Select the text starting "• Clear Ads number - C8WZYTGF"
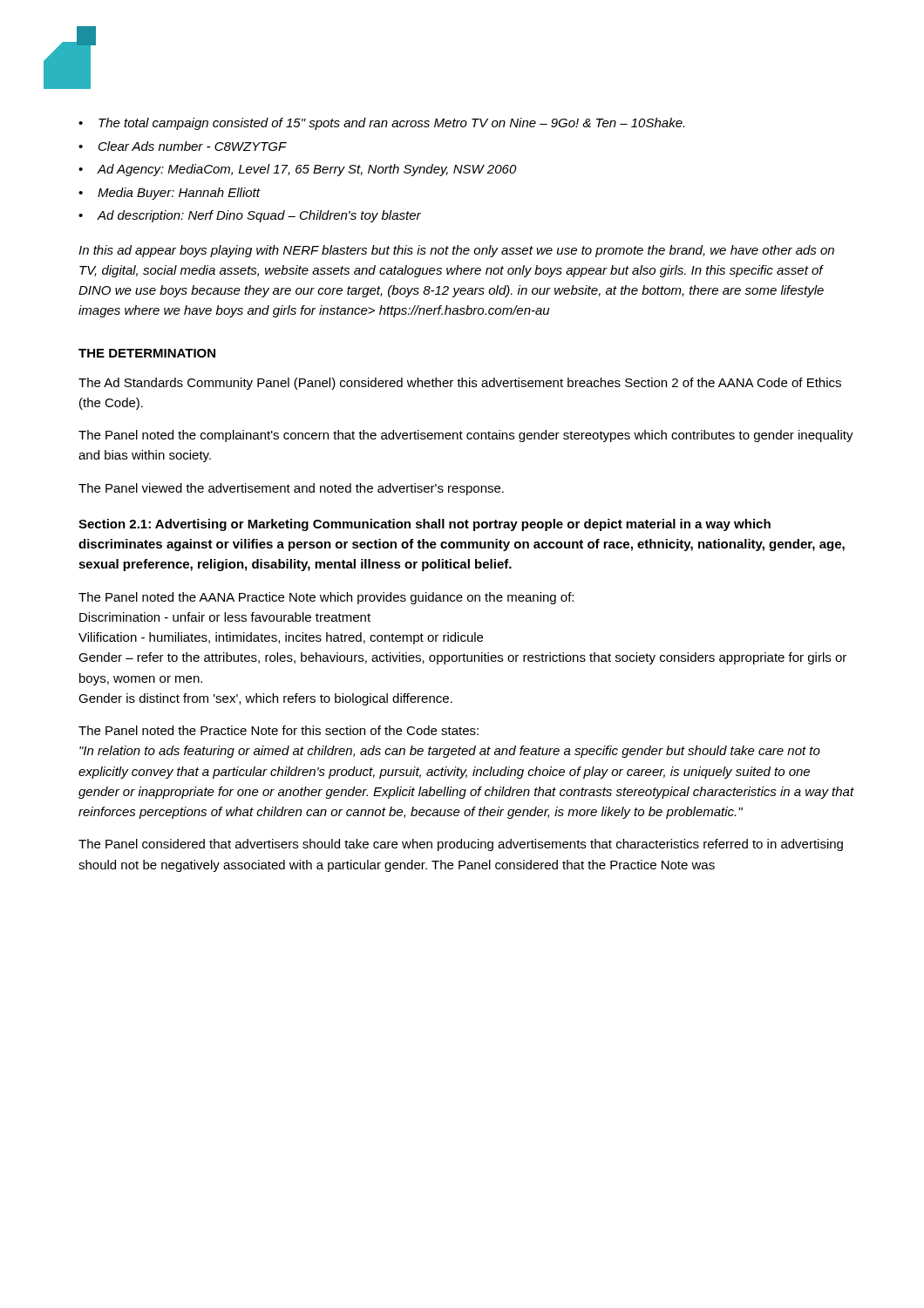This screenshot has width=924, height=1308. pos(183,146)
